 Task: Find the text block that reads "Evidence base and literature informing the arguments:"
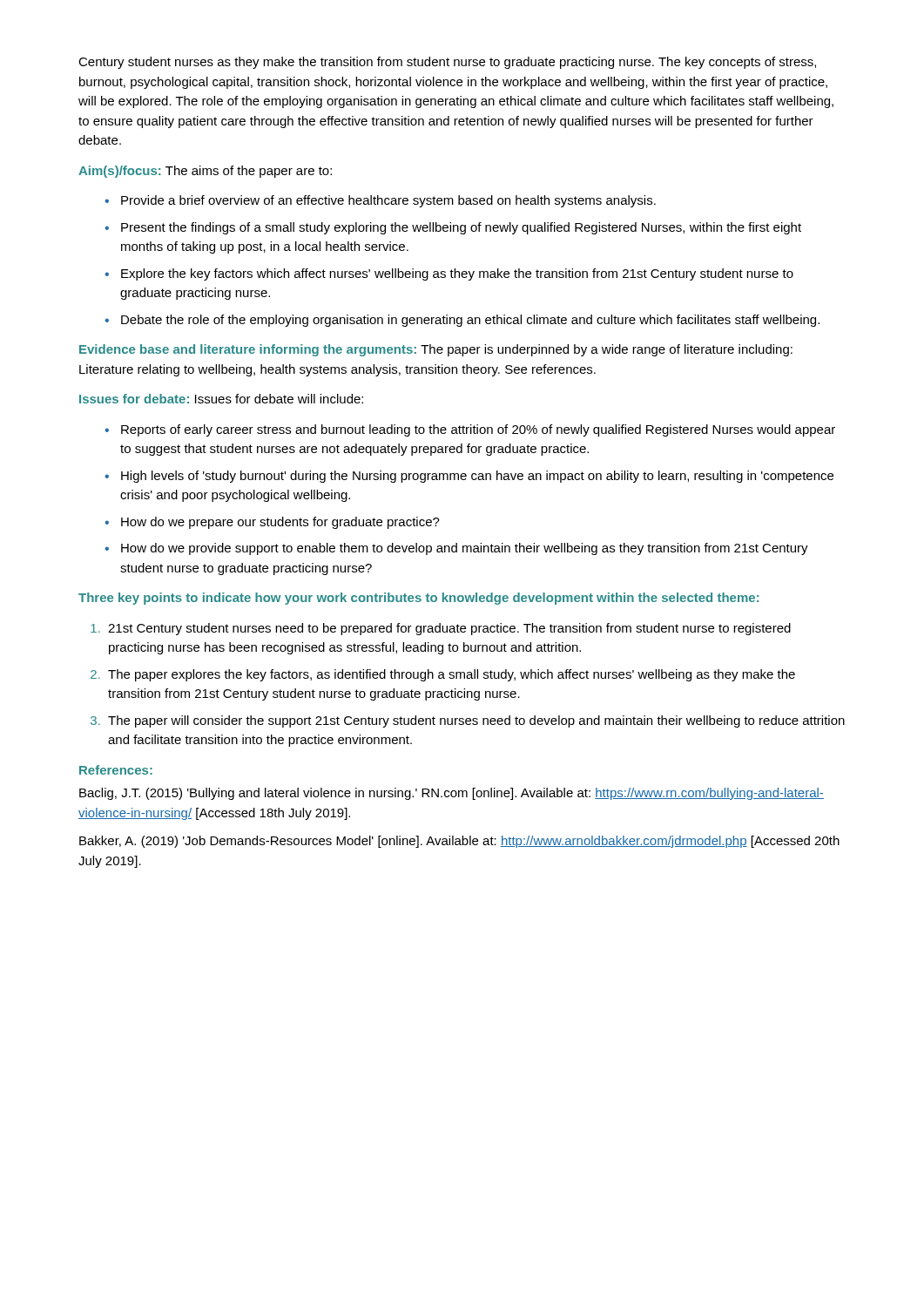(462, 359)
